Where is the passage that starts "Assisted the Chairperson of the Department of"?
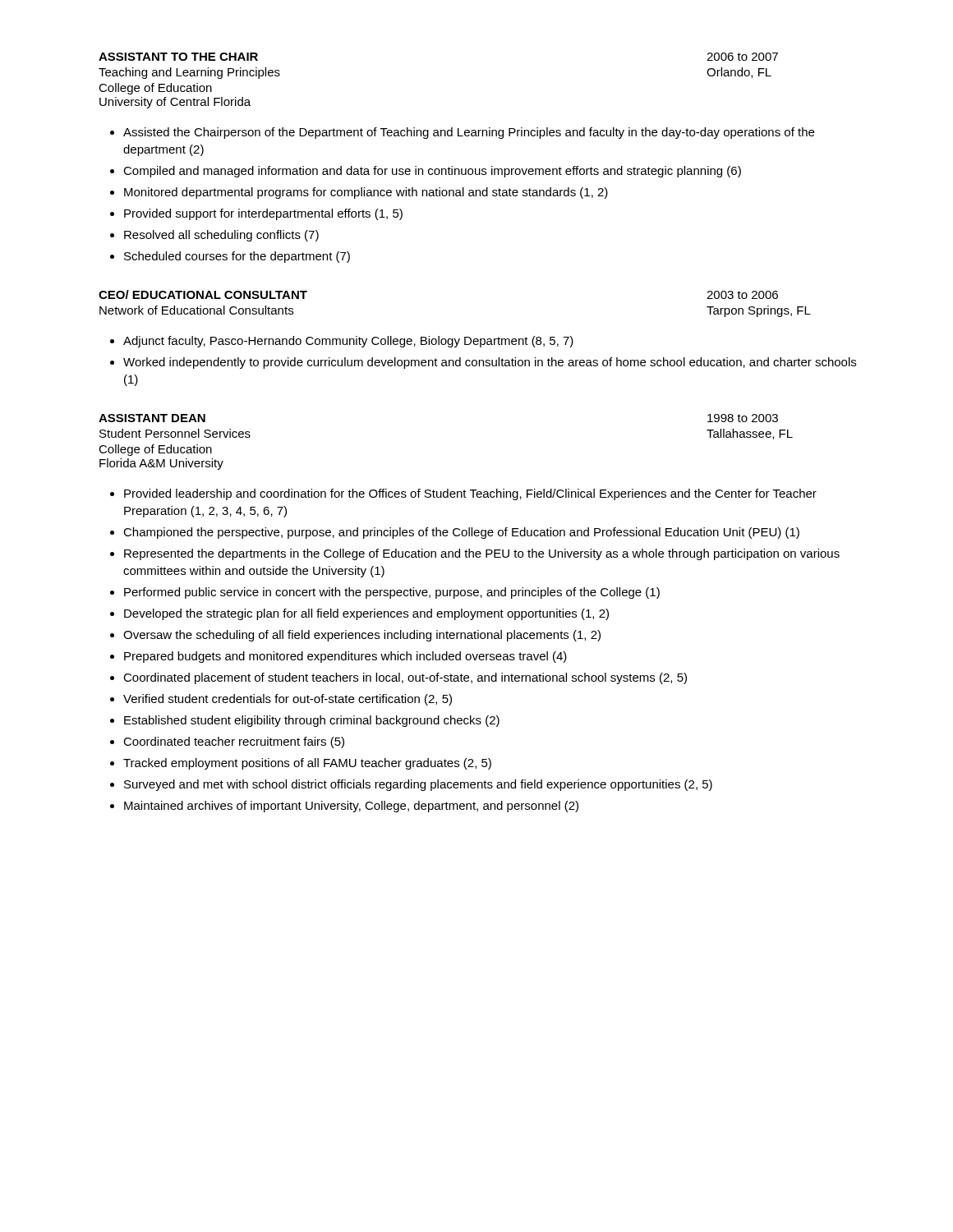The width and height of the screenshot is (953, 1232). tap(469, 140)
